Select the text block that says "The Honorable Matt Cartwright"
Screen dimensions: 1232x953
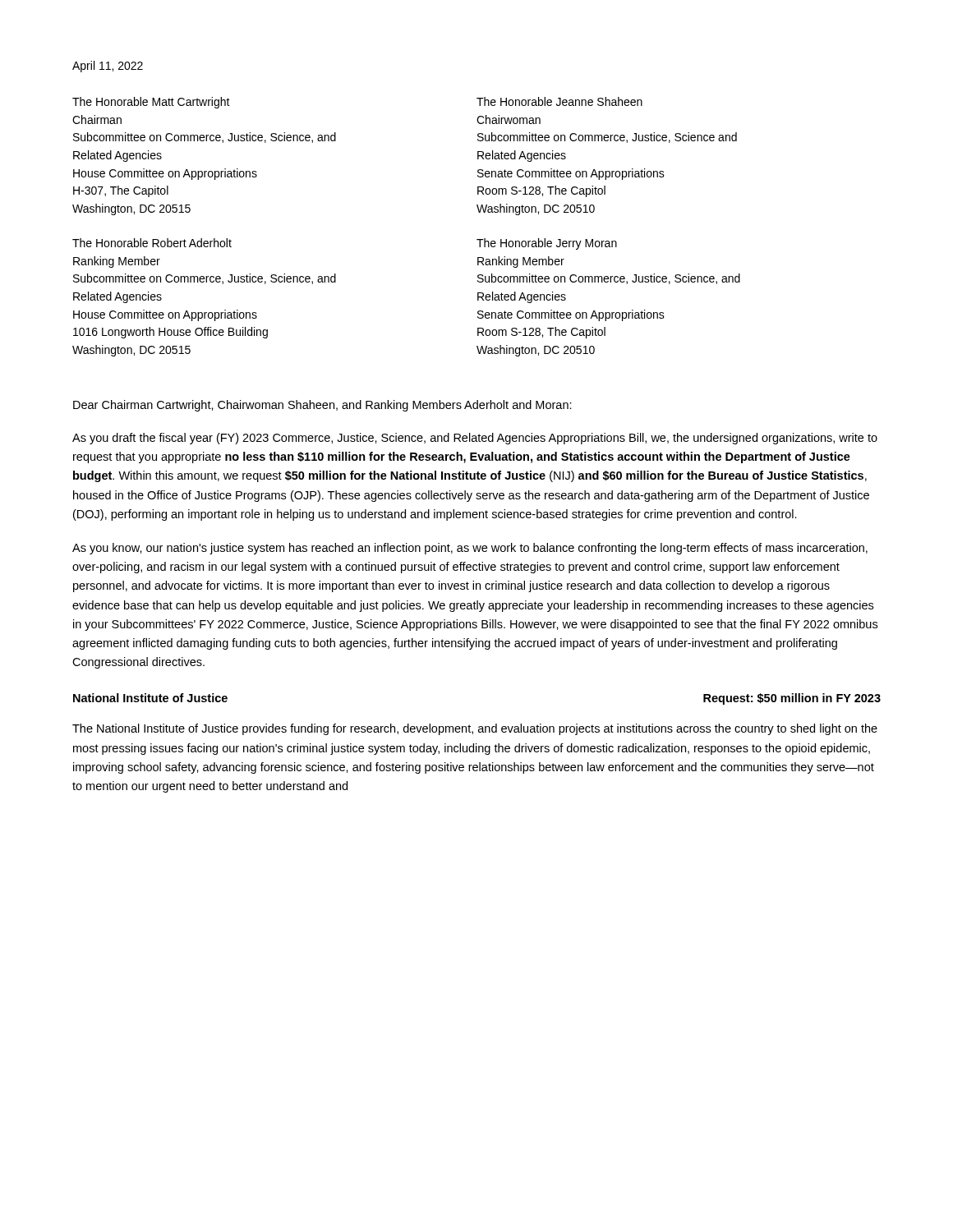151,103
